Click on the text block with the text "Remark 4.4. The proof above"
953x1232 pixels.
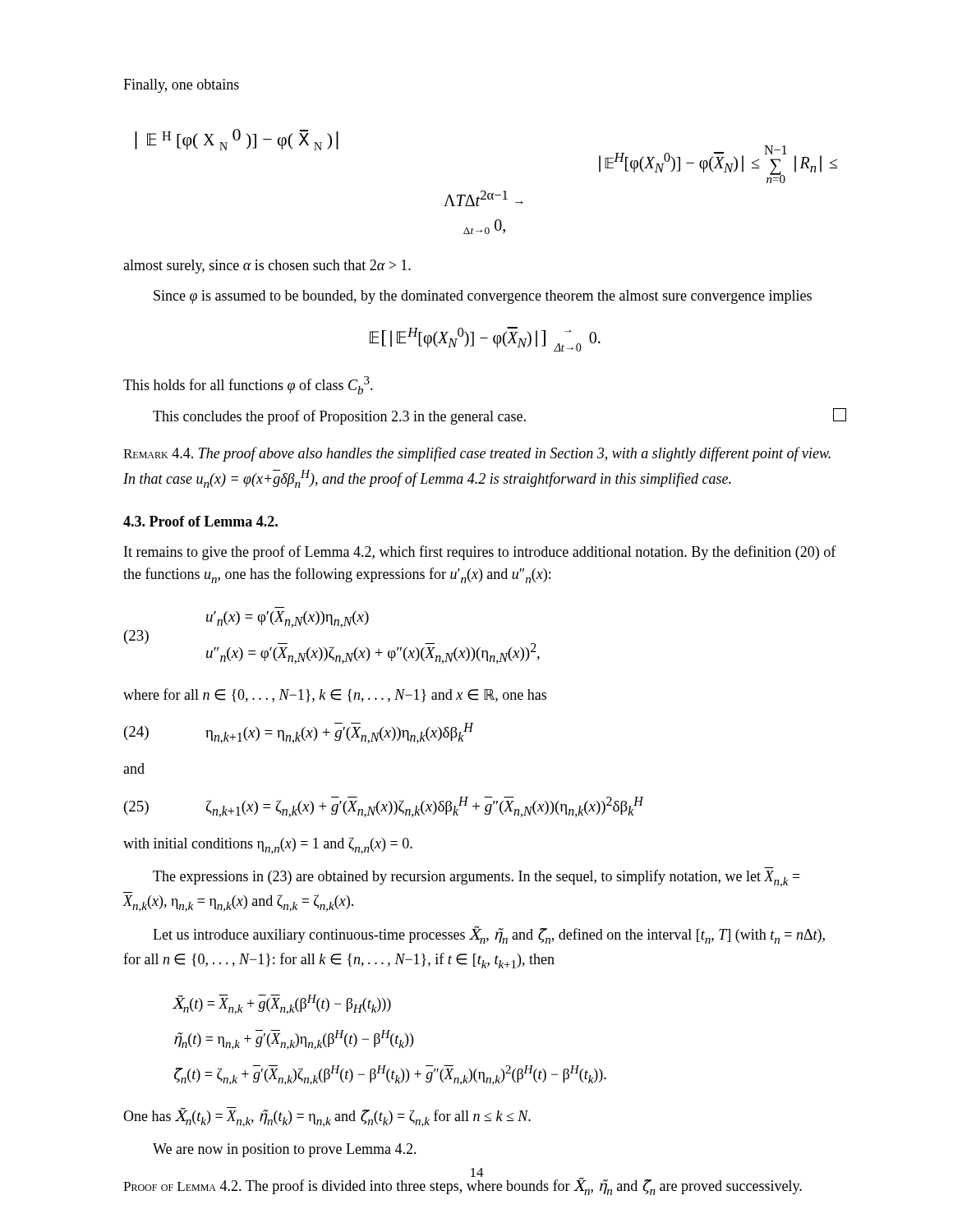[477, 468]
